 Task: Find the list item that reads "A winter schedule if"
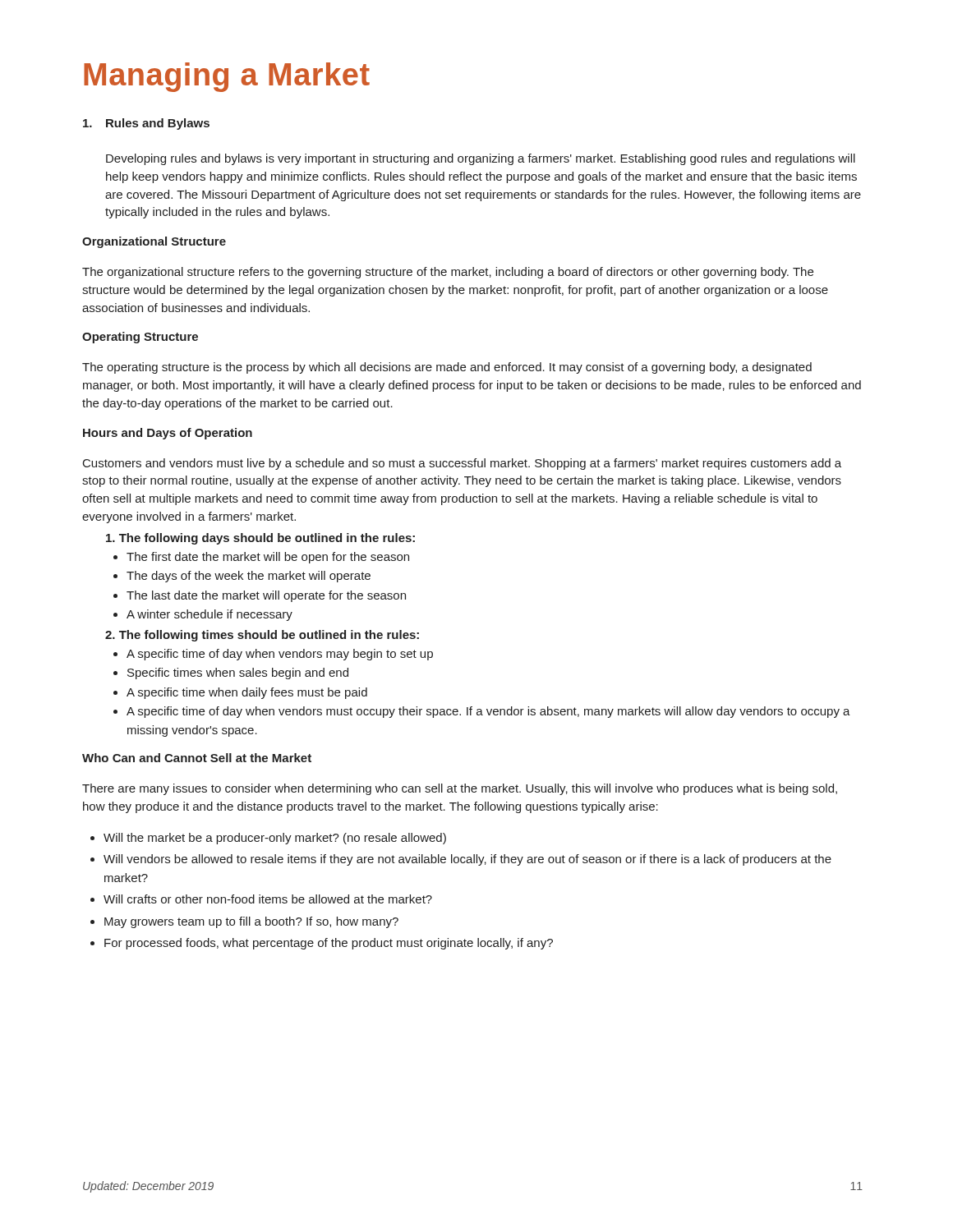tap(209, 614)
